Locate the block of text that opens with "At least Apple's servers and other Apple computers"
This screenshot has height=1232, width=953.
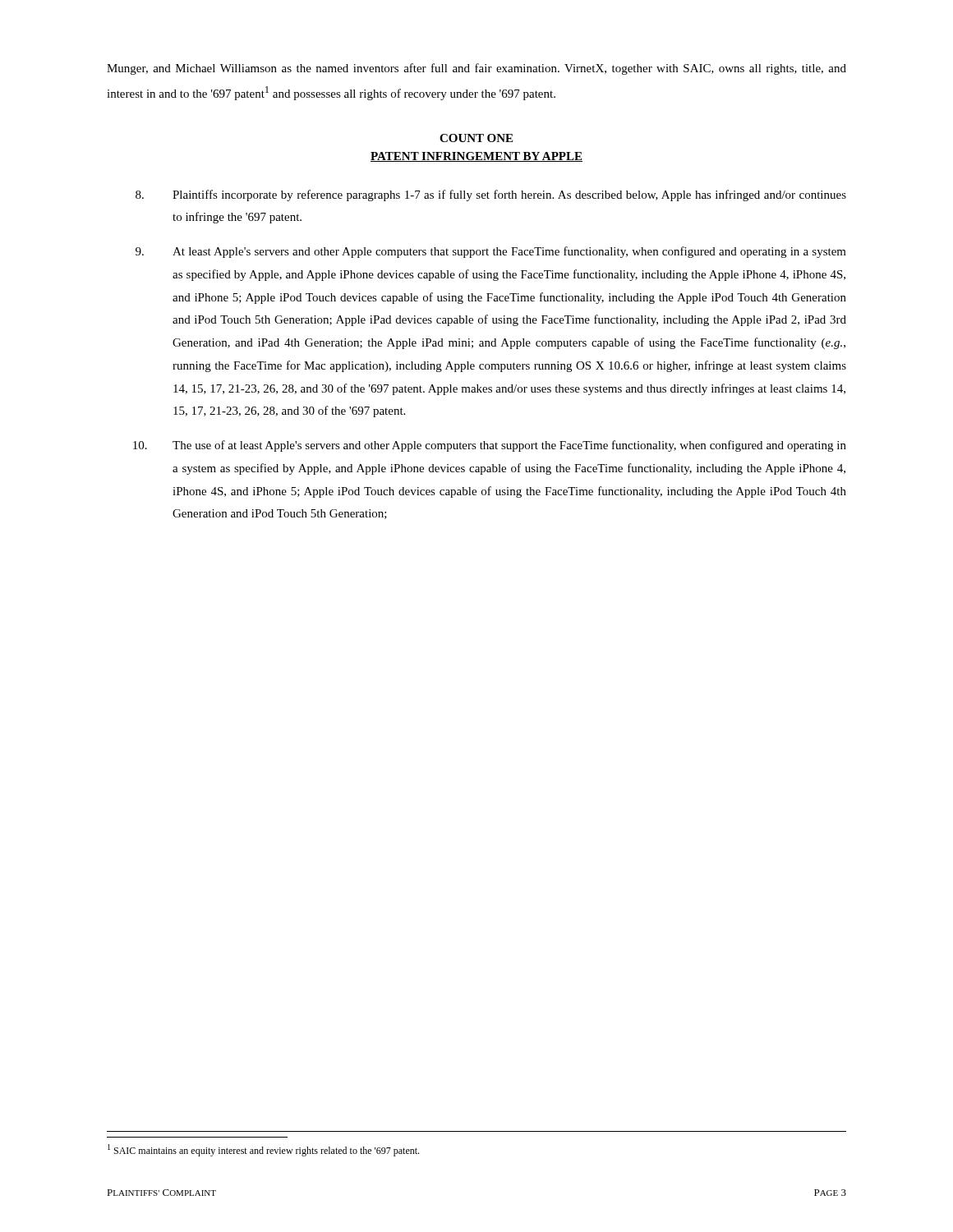tap(476, 332)
